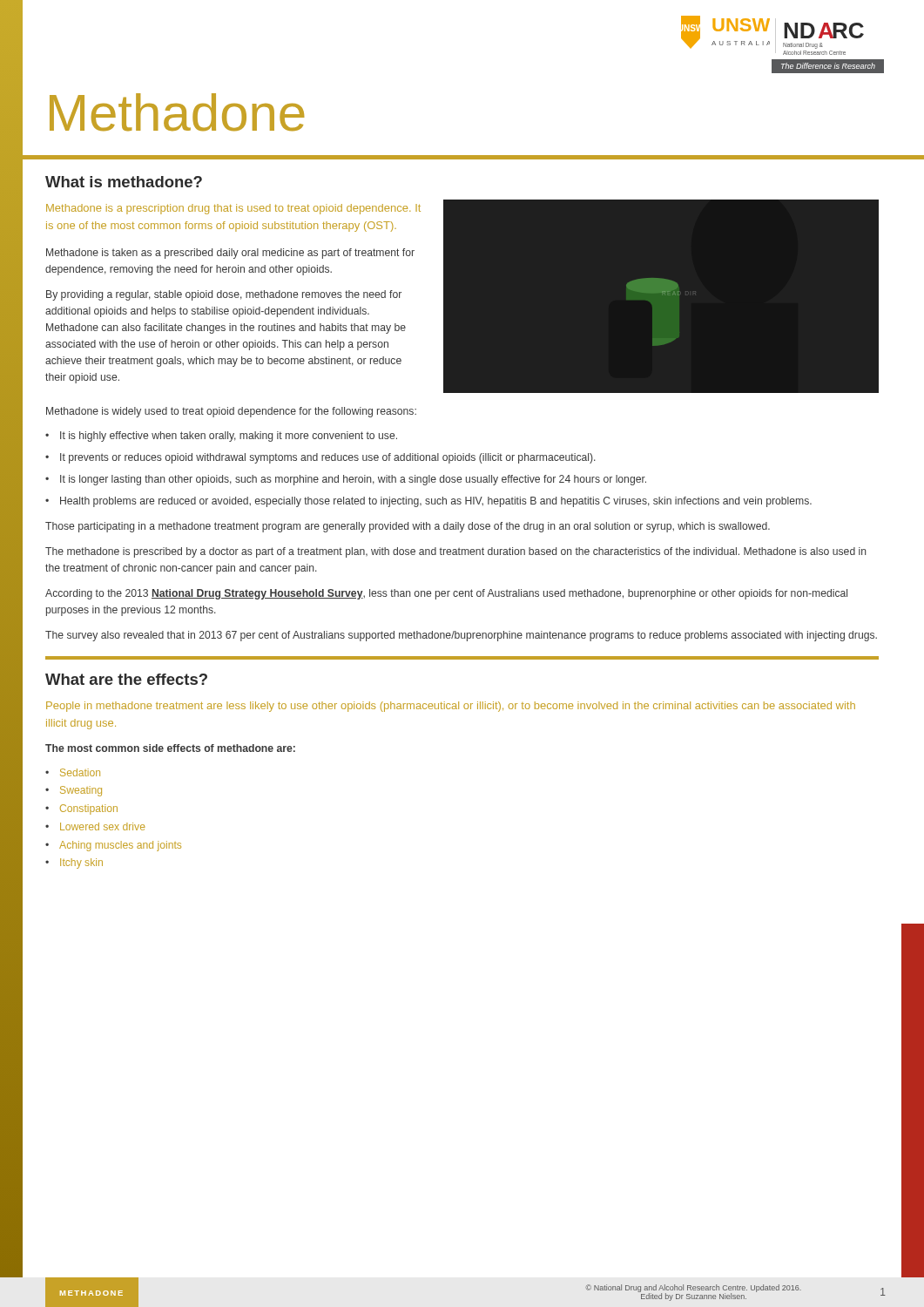Select the passage starting "People in methadone treatment are less likely to"
This screenshot has height=1307, width=924.
[451, 714]
